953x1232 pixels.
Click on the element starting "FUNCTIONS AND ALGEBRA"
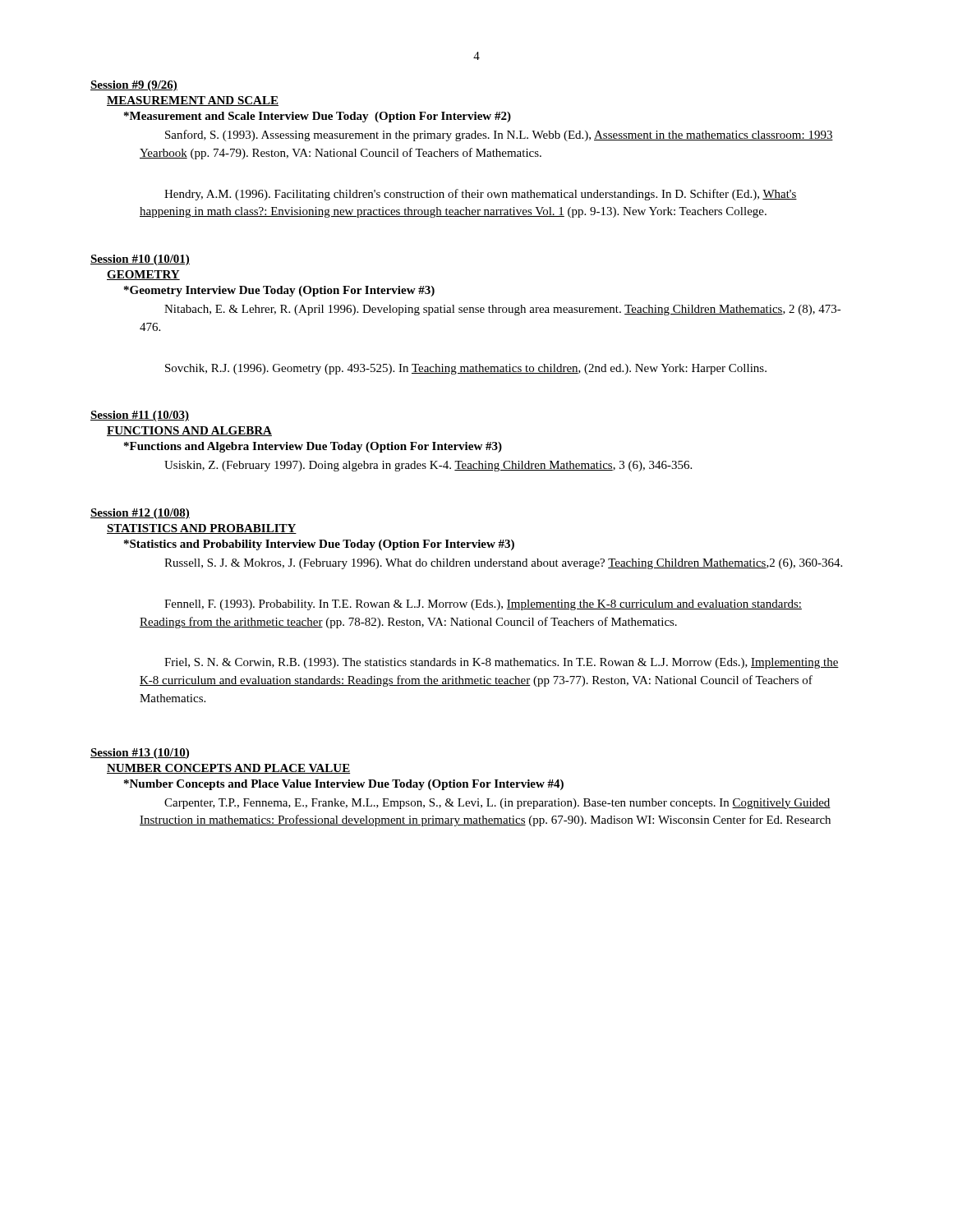point(189,431)
